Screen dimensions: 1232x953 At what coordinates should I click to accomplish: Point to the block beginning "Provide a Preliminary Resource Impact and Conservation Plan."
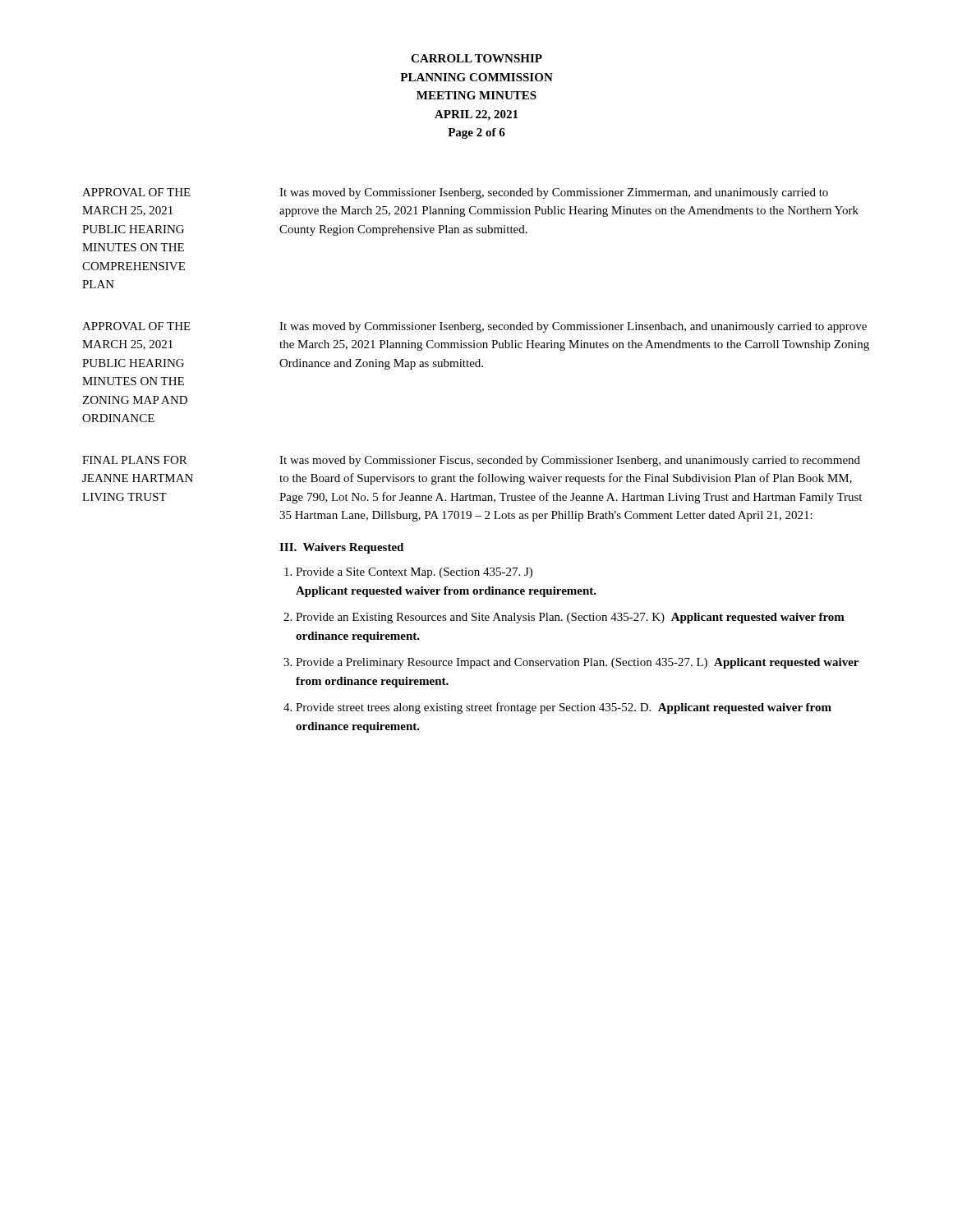point(577,671)
